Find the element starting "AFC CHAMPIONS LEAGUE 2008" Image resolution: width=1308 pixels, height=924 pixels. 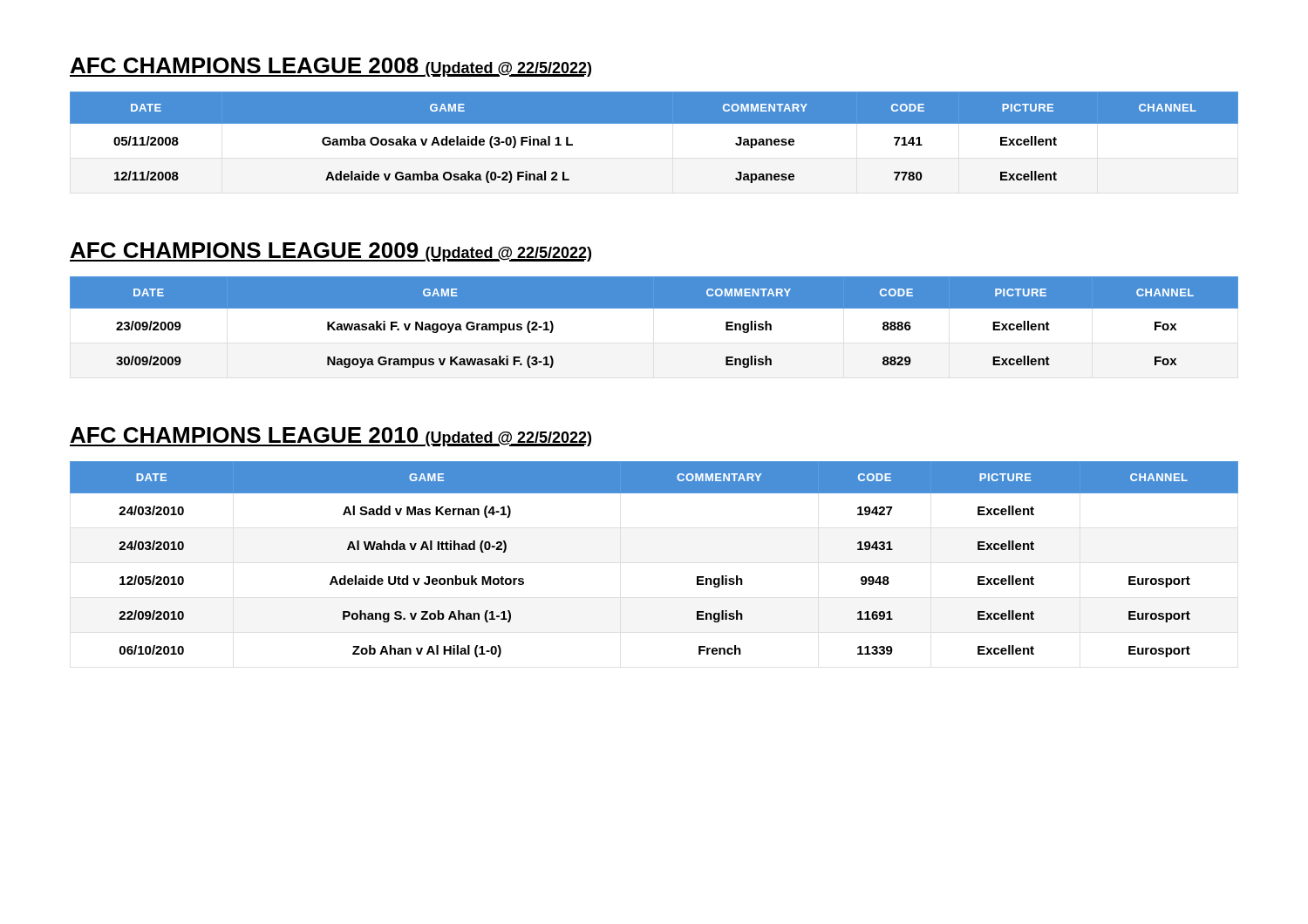(331, 65)
